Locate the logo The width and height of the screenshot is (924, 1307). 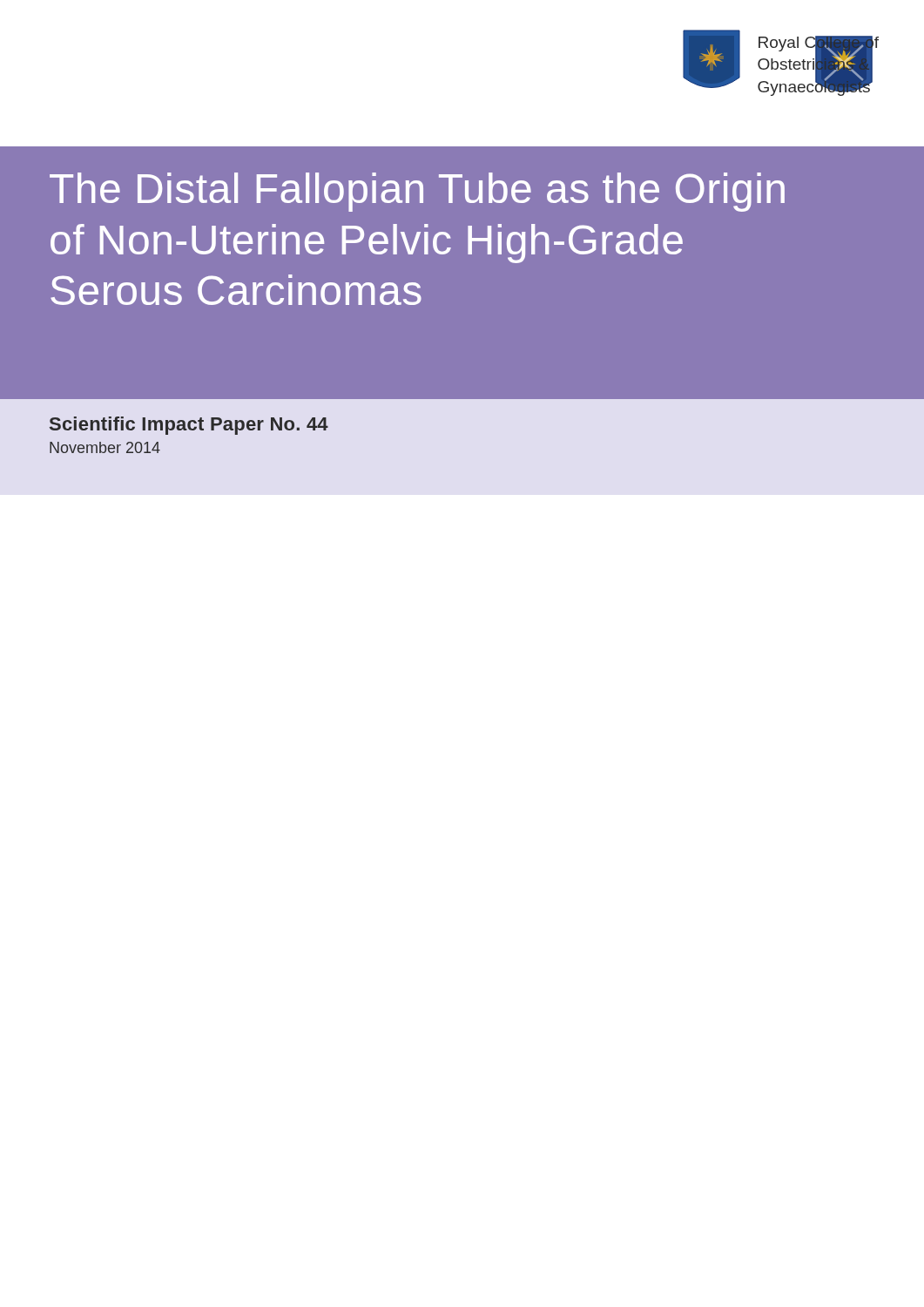(x=844, y=69)
